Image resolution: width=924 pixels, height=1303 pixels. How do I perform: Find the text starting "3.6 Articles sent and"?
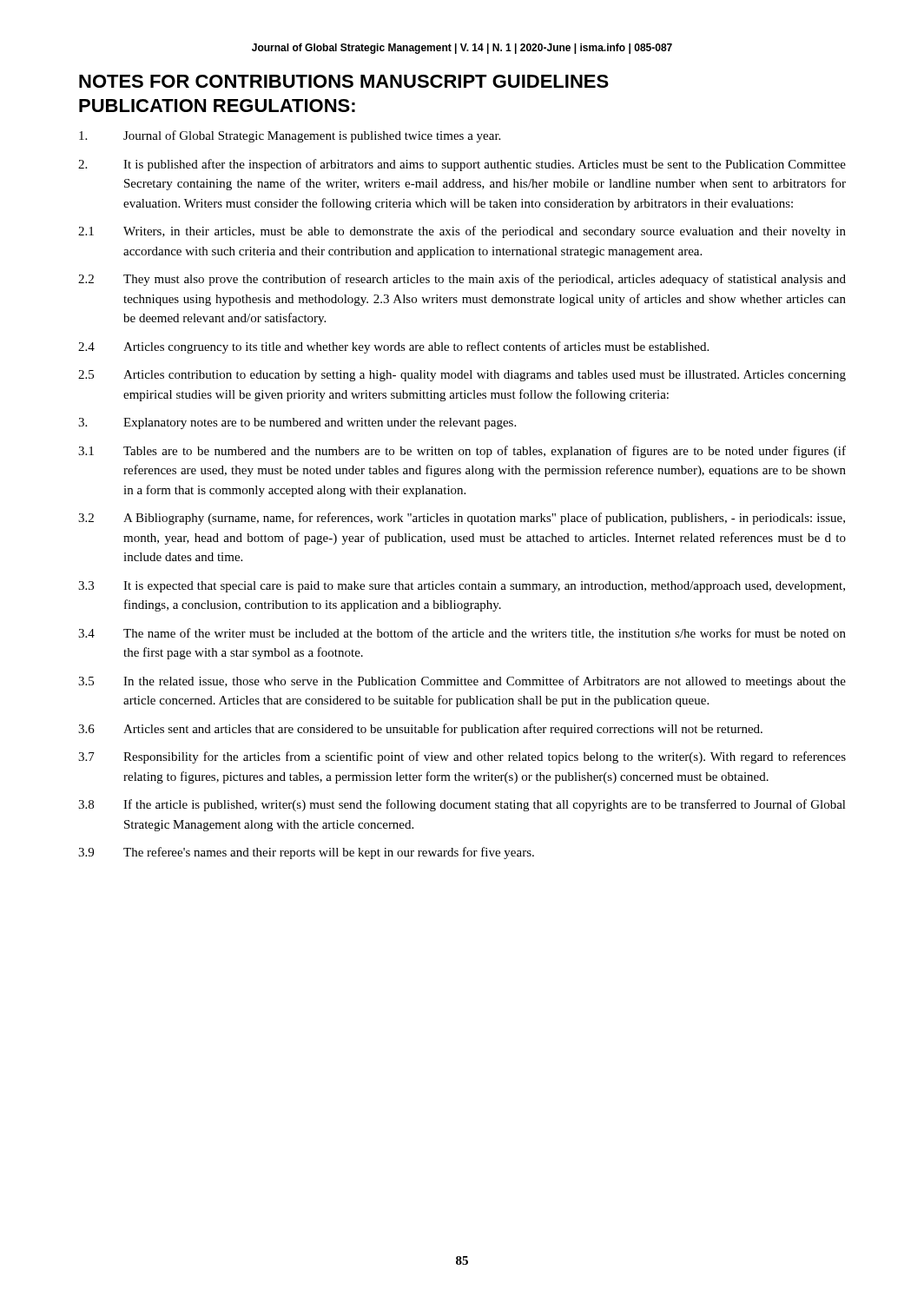point(462,729)
